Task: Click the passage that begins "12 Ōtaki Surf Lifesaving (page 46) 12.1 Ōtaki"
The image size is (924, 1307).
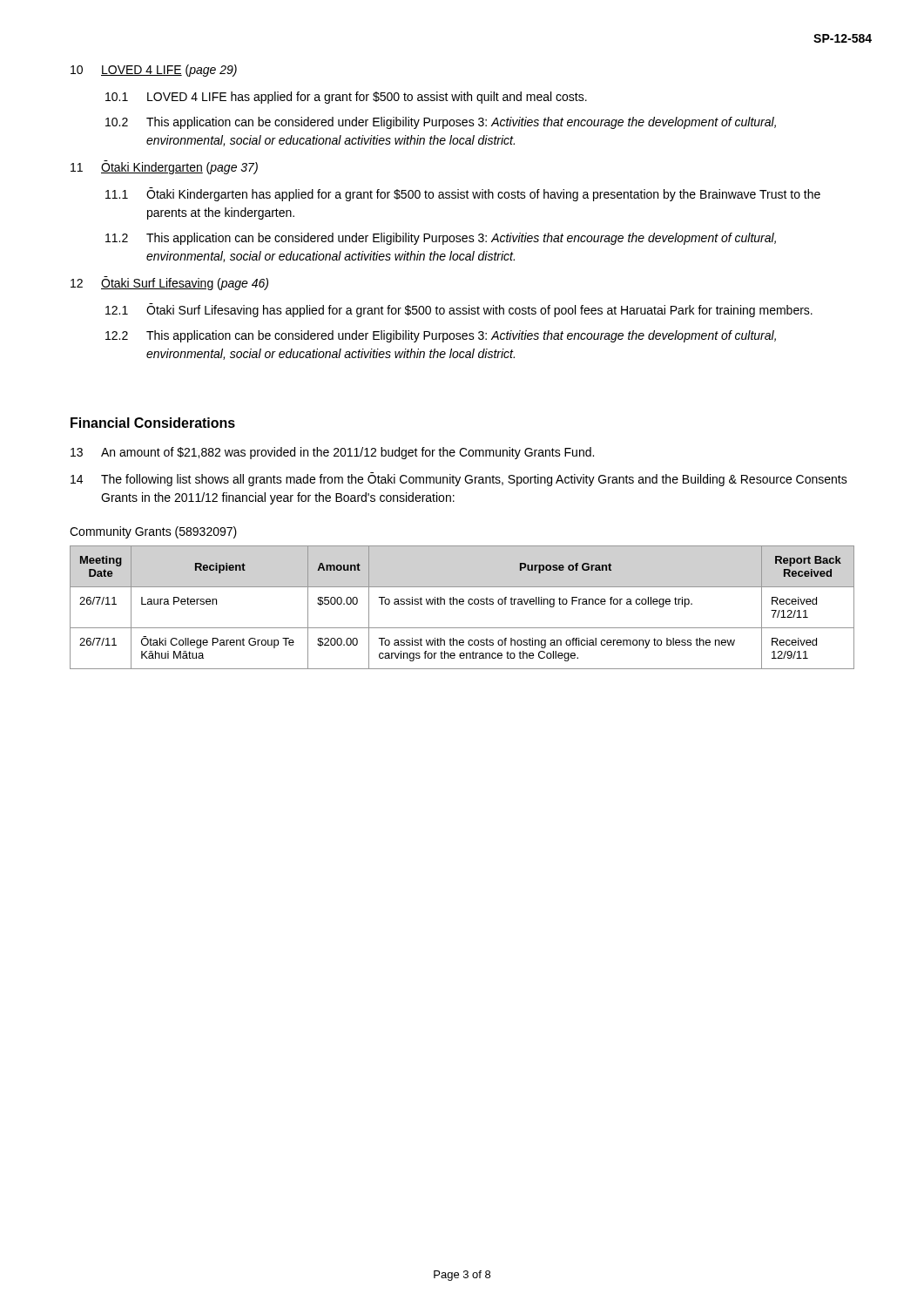Action: tap(462, 319)
